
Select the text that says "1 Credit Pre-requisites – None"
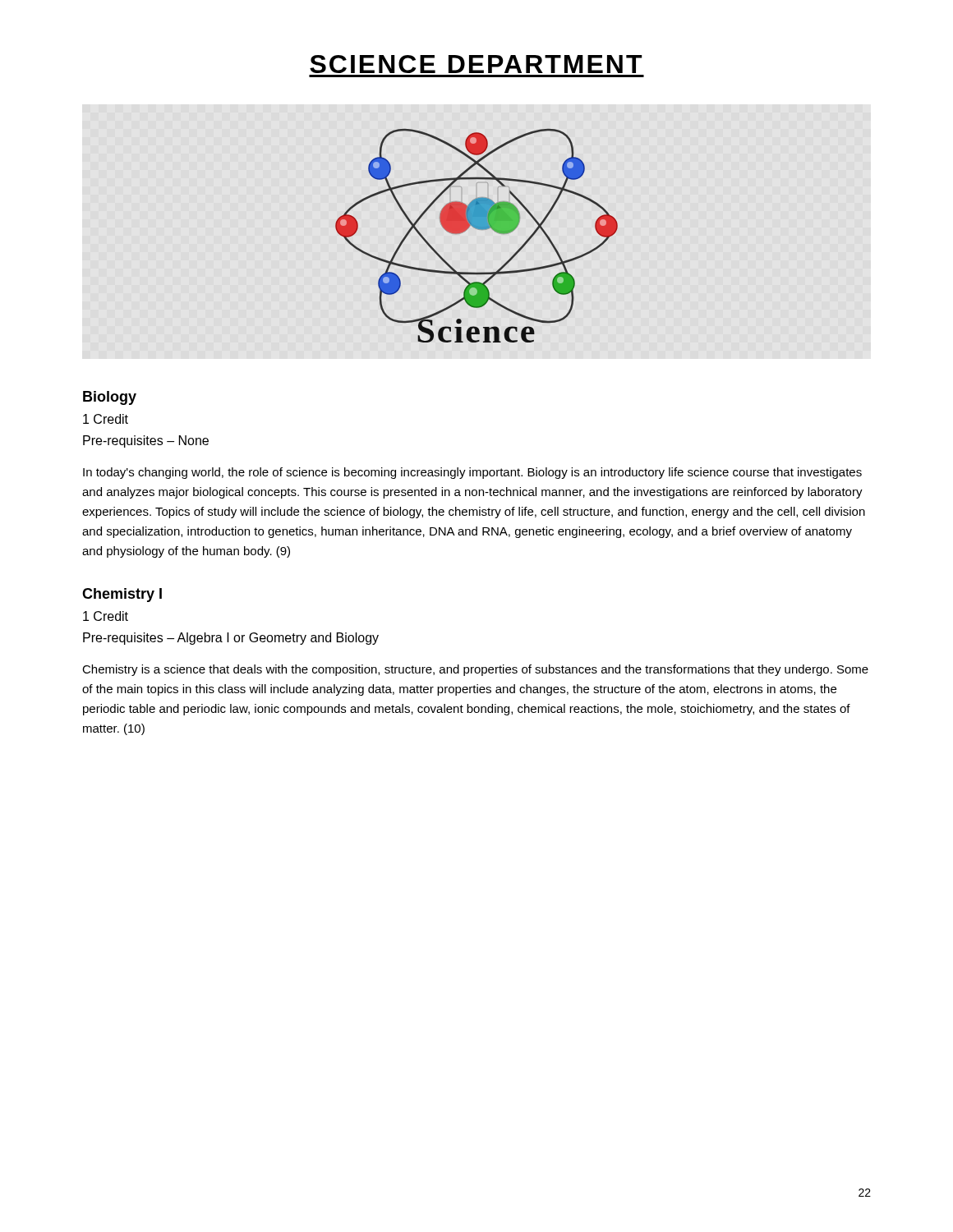click(x=106, y=419)
